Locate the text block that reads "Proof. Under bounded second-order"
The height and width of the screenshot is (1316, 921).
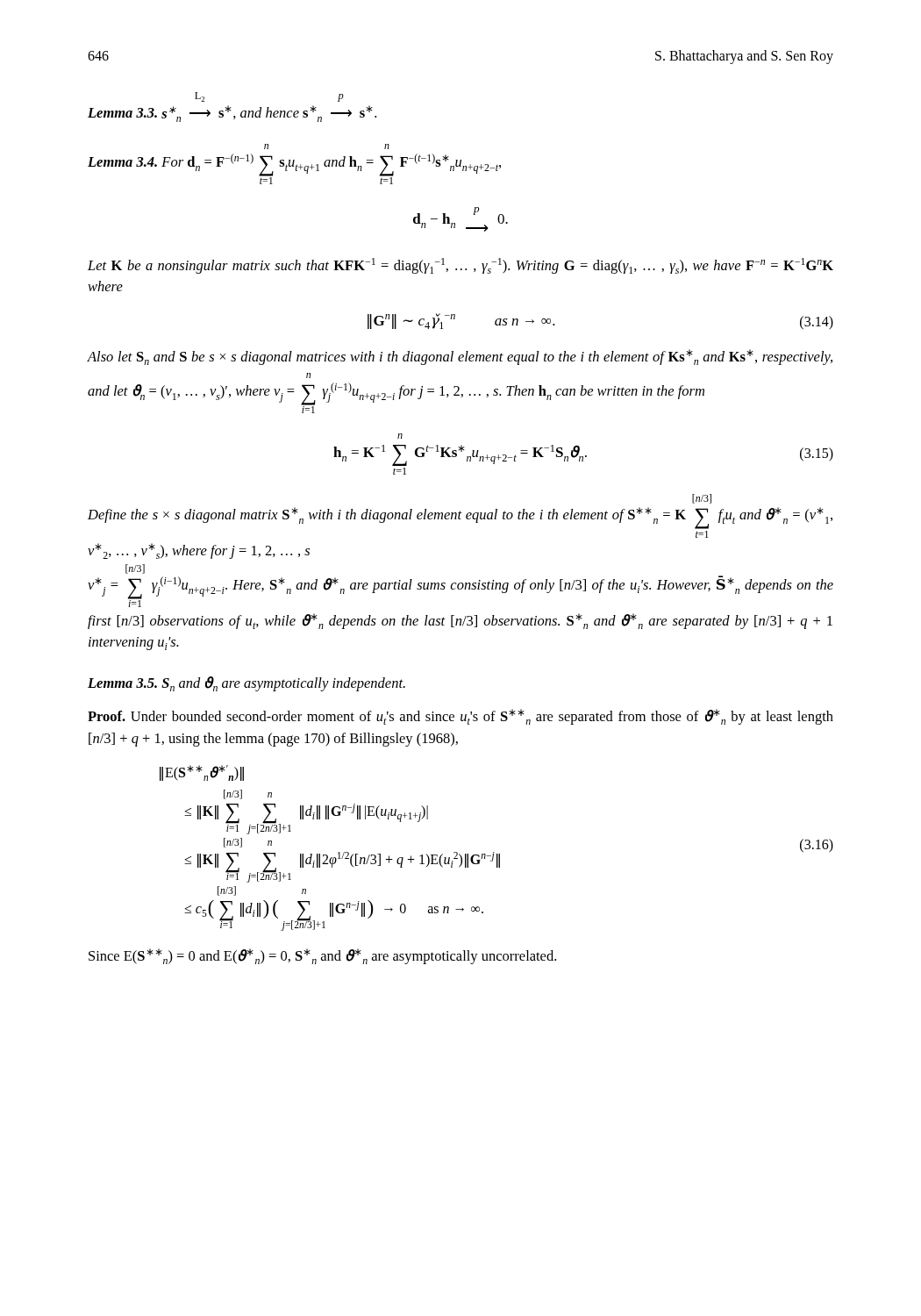point(460,726)
